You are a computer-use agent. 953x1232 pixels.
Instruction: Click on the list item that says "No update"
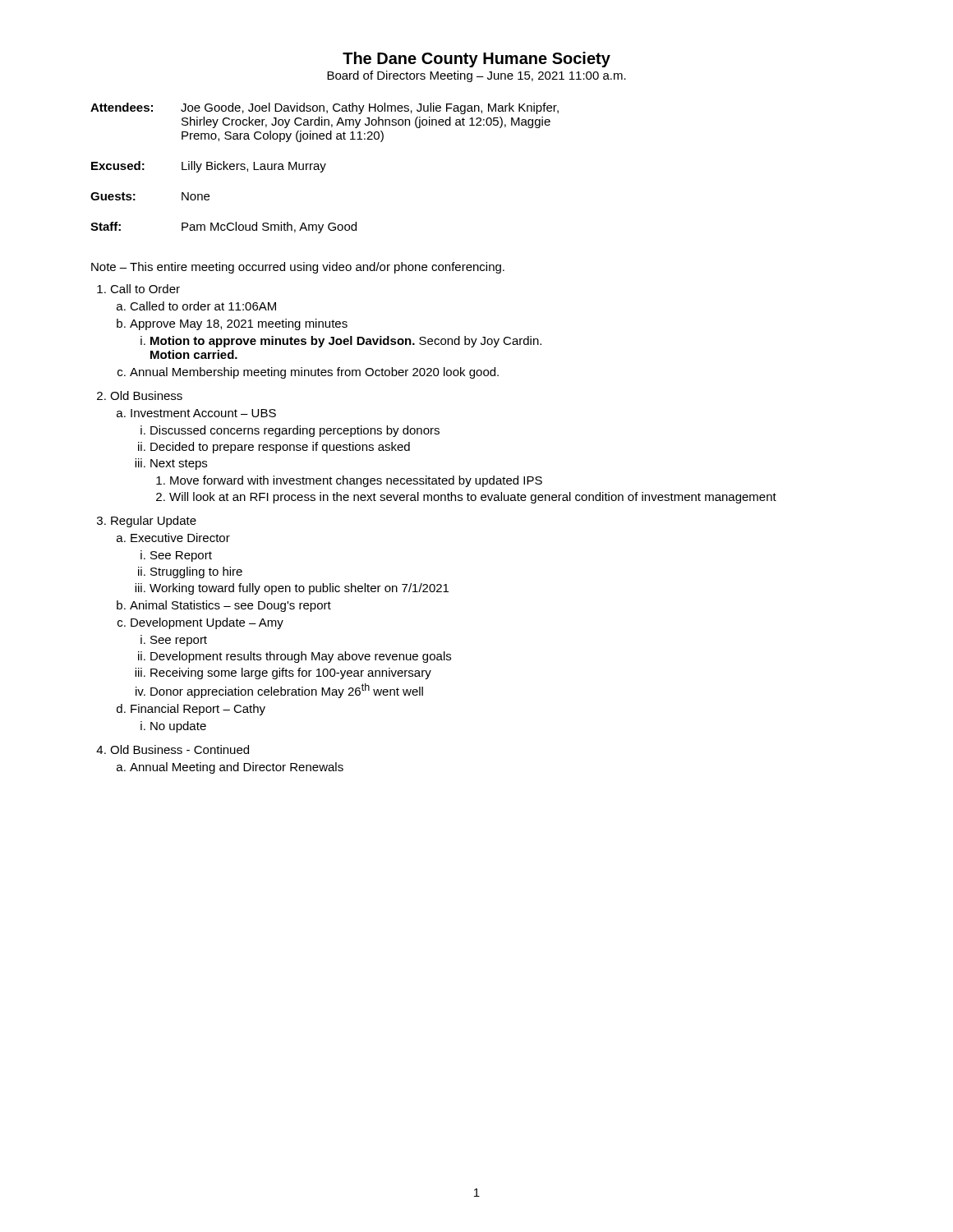coord(178,726)
